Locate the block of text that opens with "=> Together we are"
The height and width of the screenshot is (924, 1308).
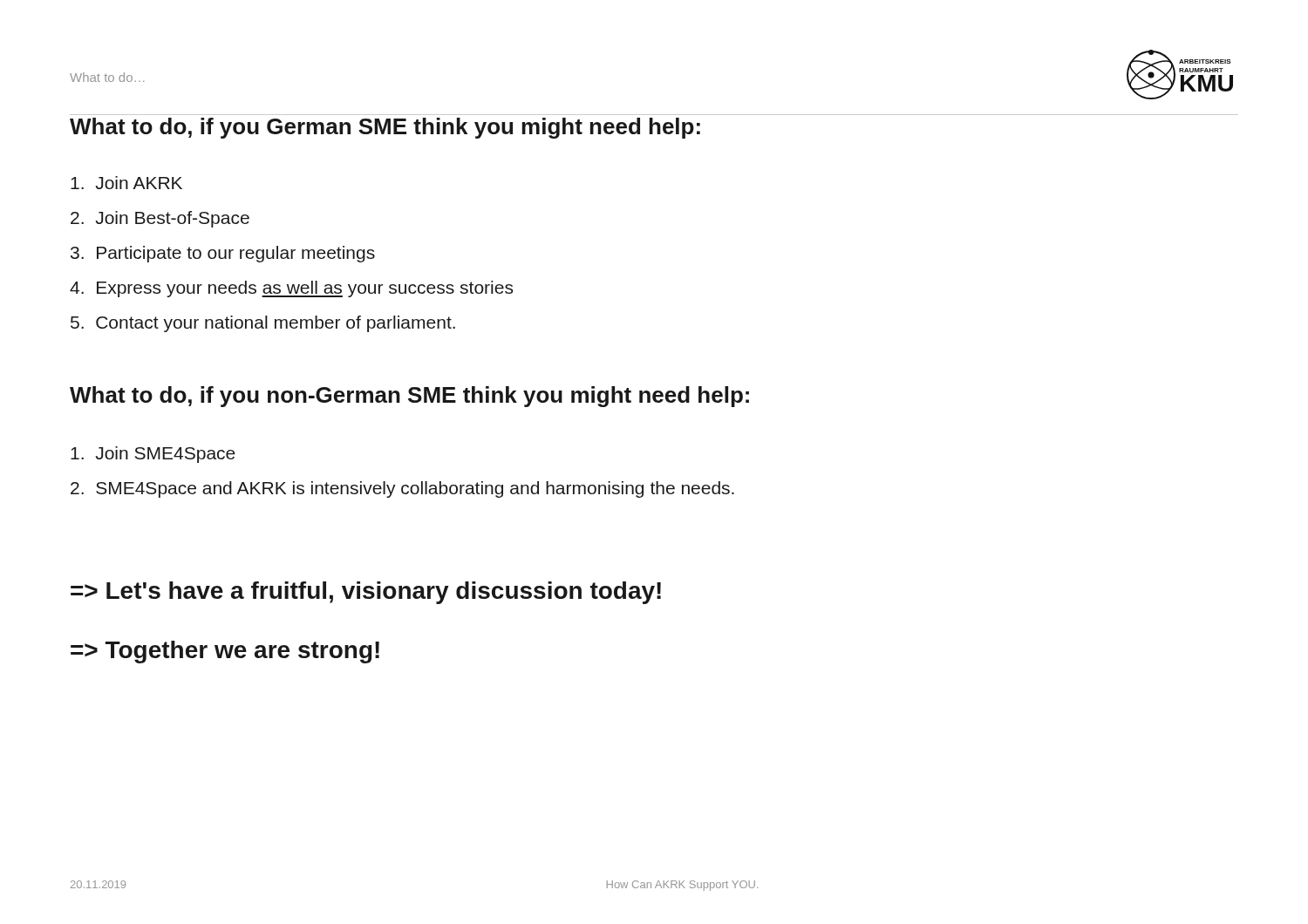pos(226,650)
